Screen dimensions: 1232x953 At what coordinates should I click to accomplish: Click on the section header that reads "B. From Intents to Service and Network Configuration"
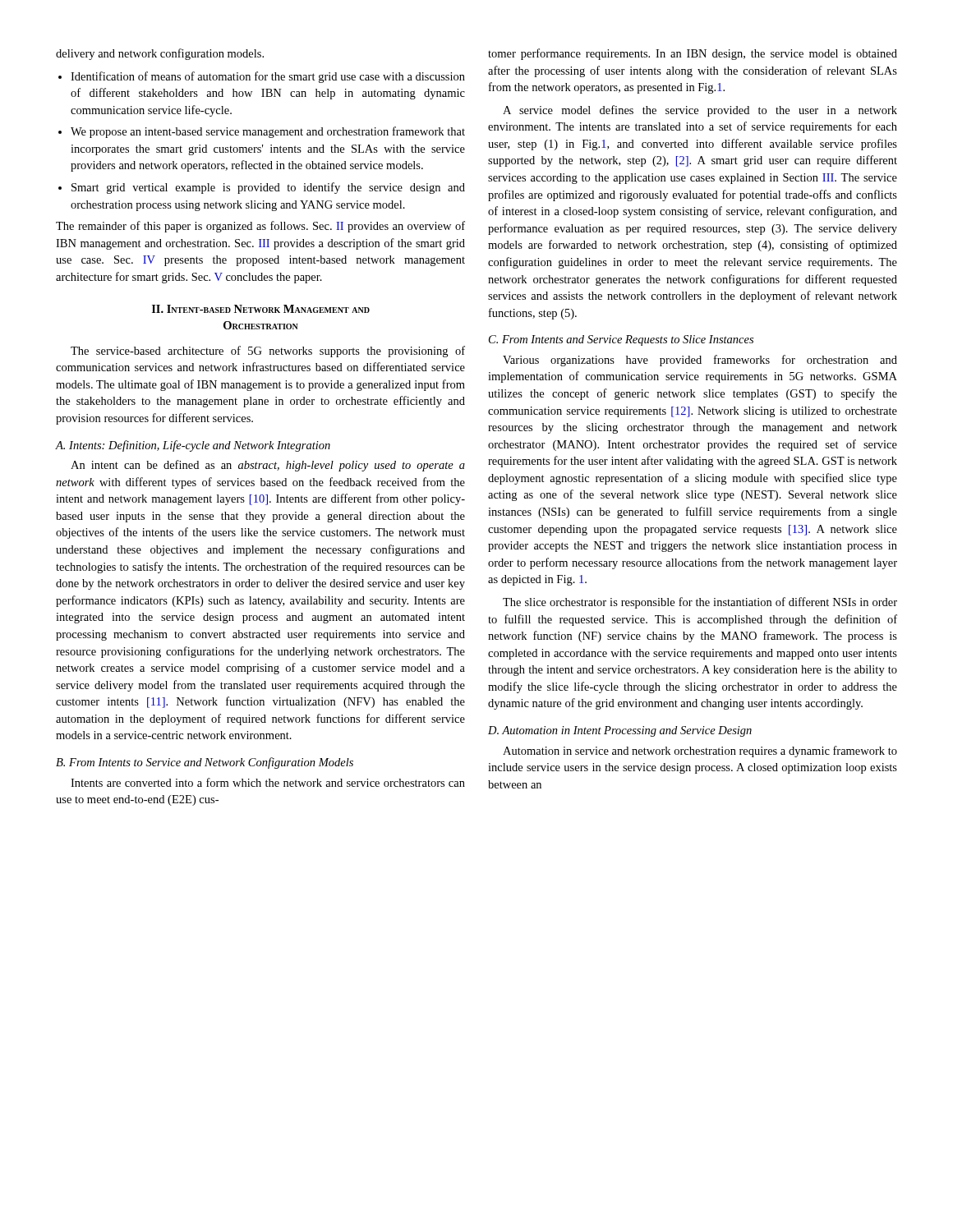(x=260, y=762)
